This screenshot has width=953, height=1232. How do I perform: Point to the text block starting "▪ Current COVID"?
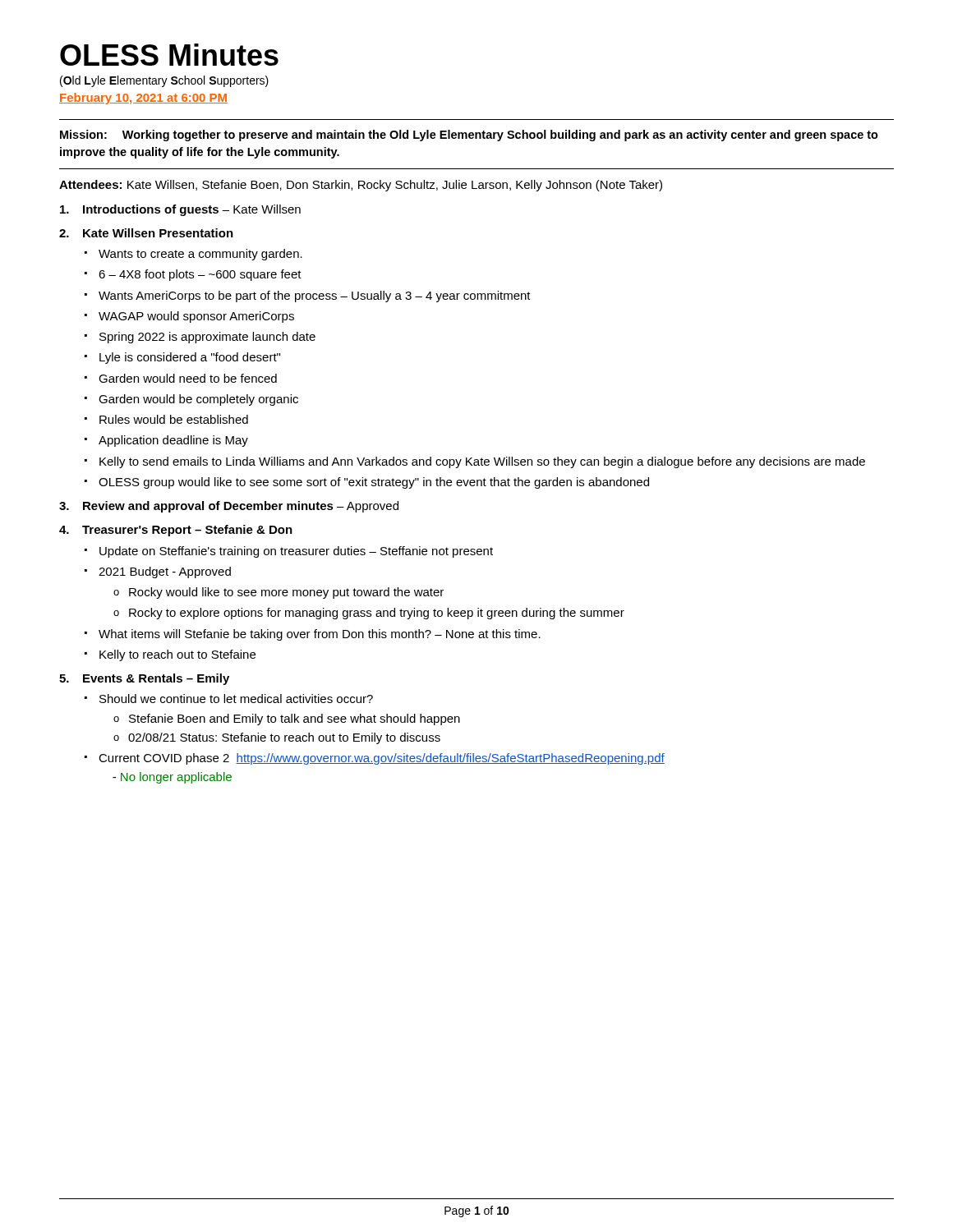click(374, 767)
